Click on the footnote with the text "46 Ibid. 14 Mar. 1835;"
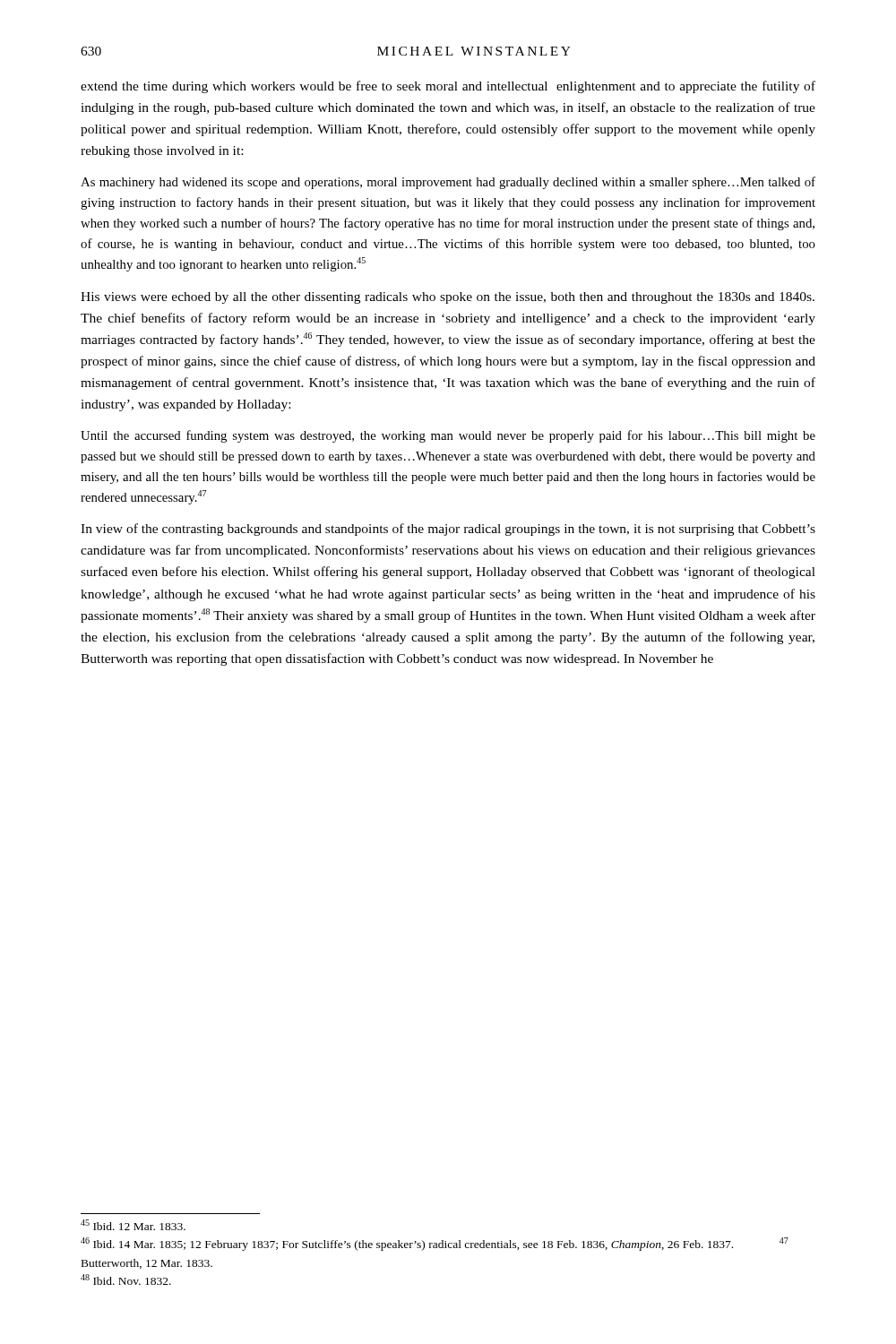 coord(434,1252)
